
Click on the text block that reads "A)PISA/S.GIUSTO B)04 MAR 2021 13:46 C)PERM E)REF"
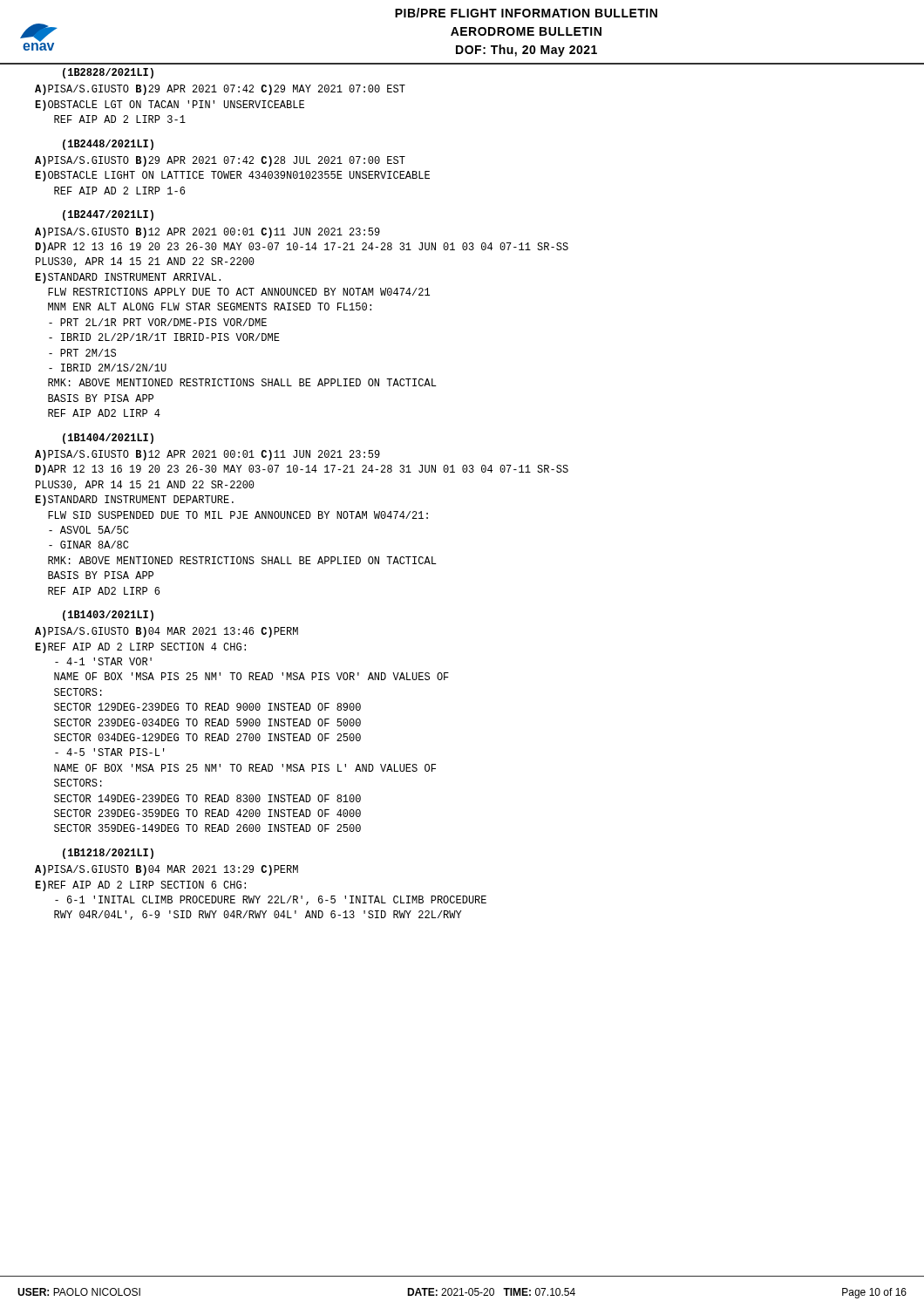166,632
